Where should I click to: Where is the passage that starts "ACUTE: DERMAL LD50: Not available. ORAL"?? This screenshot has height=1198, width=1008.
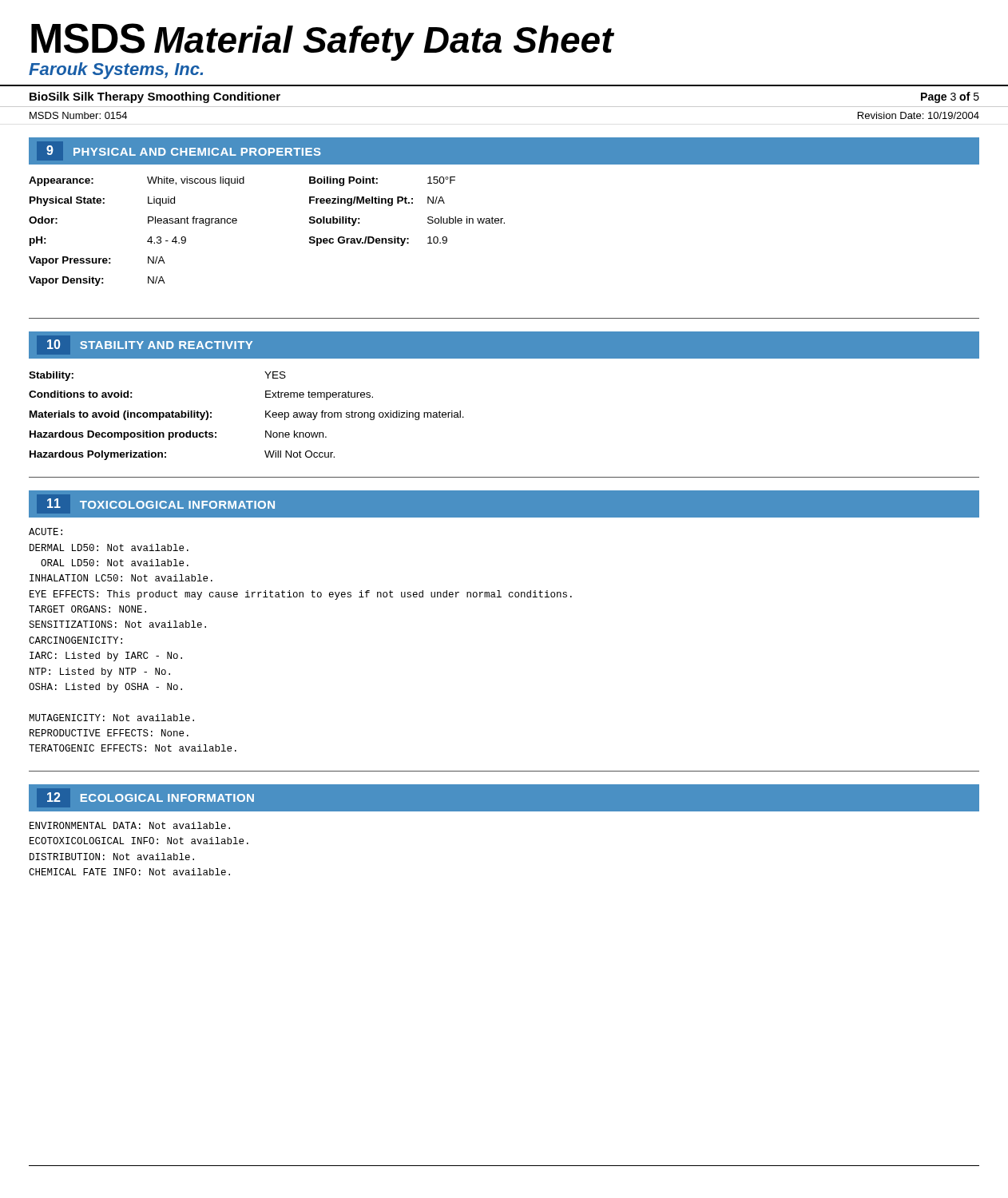[x=46, y=532]
